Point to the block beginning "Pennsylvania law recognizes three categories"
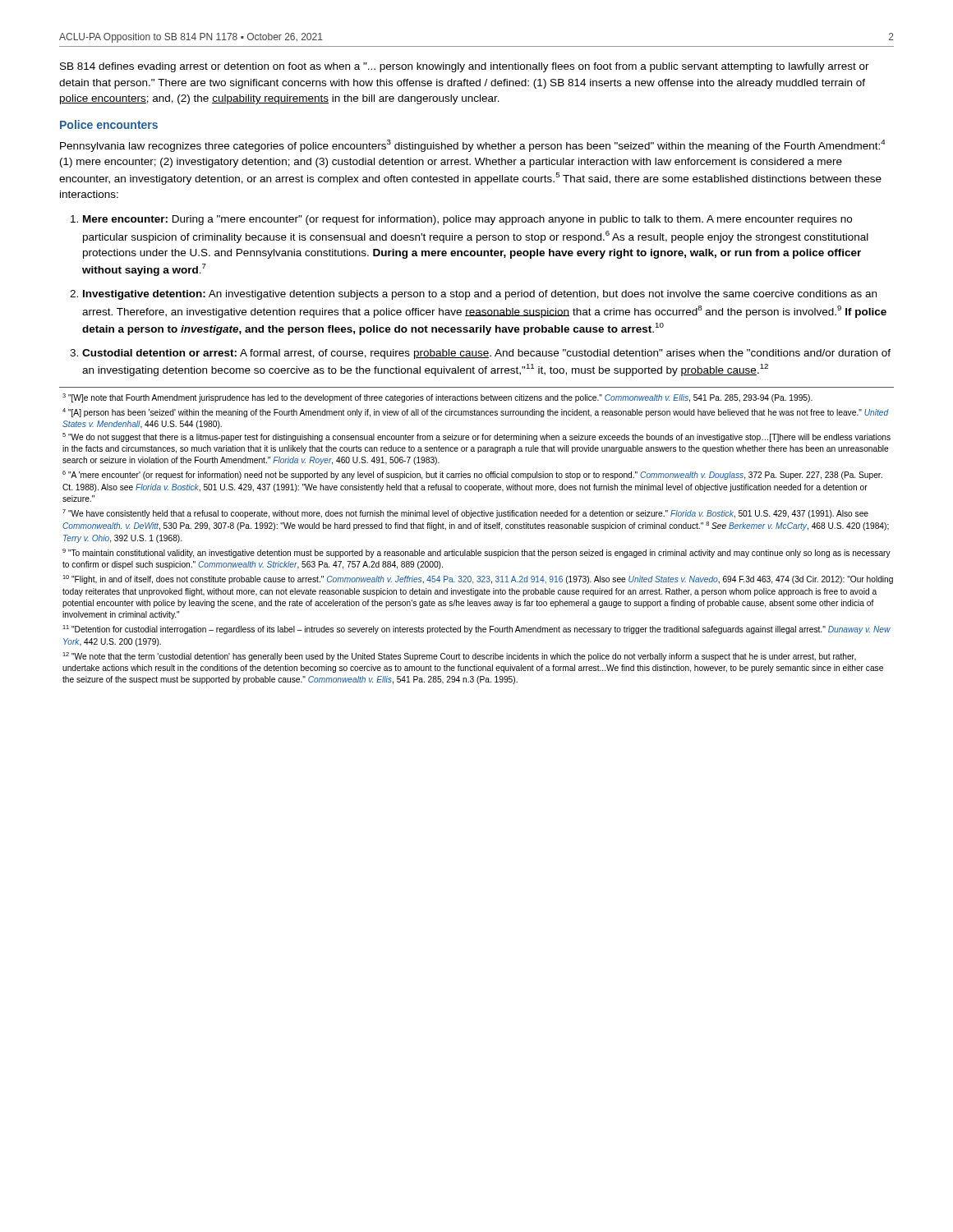Image resolution: width=953 pixels, height=1232 pixels. (x=476, y=169)
